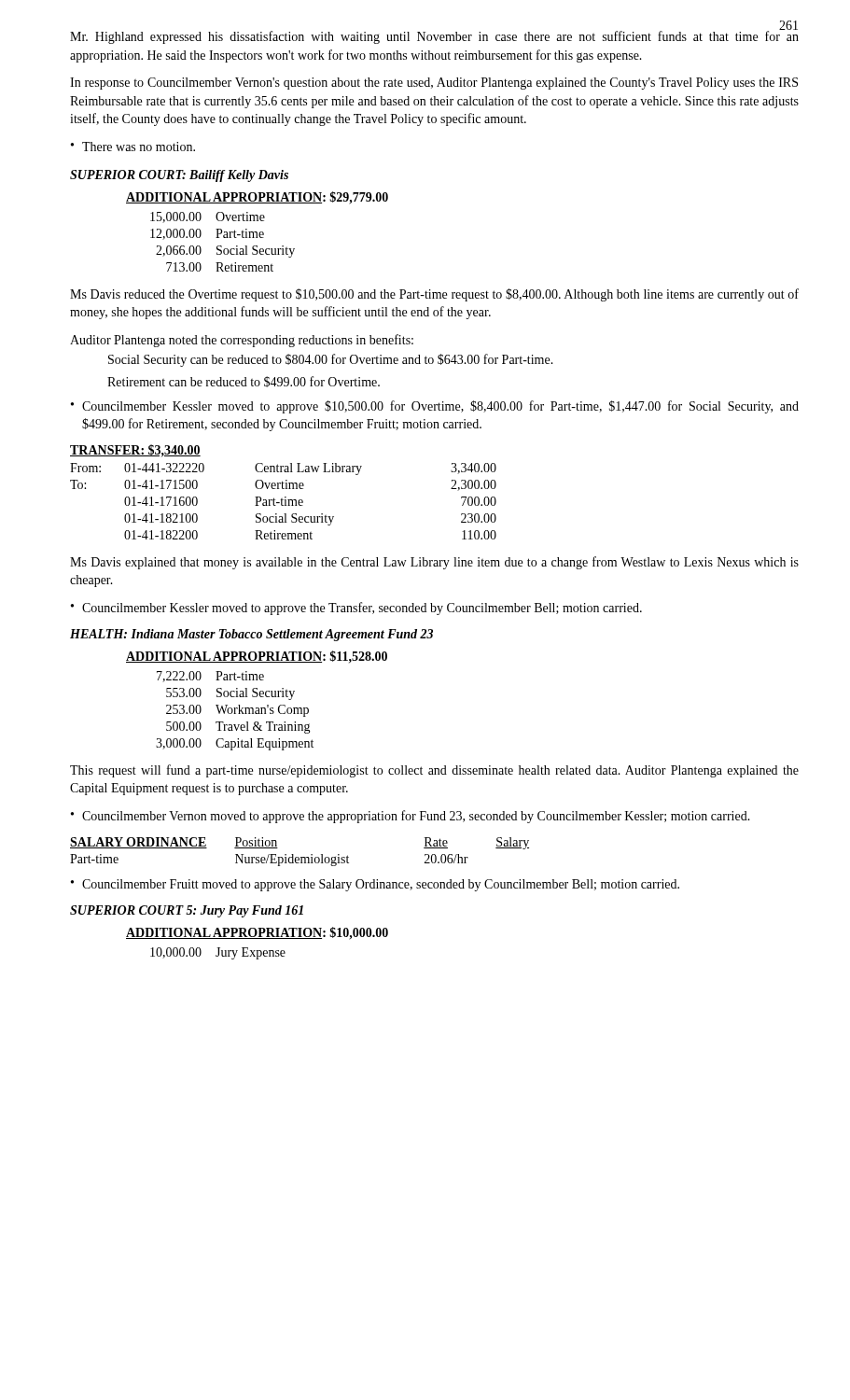
Task: Locate the table with the text "SALARY ORDINANCE"
Action: [434, 851]
